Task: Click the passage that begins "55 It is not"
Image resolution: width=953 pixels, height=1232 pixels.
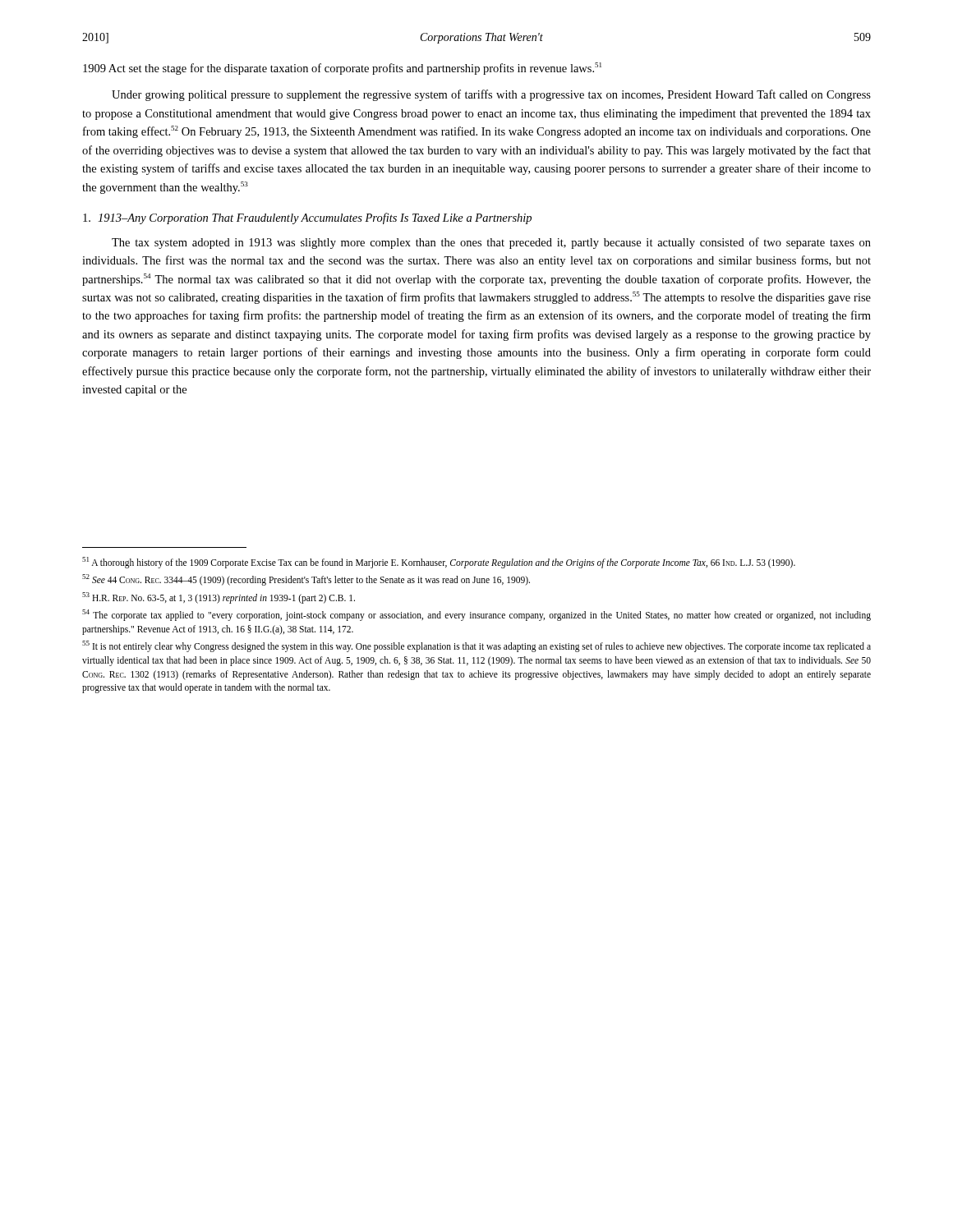Action: [476, 666]
